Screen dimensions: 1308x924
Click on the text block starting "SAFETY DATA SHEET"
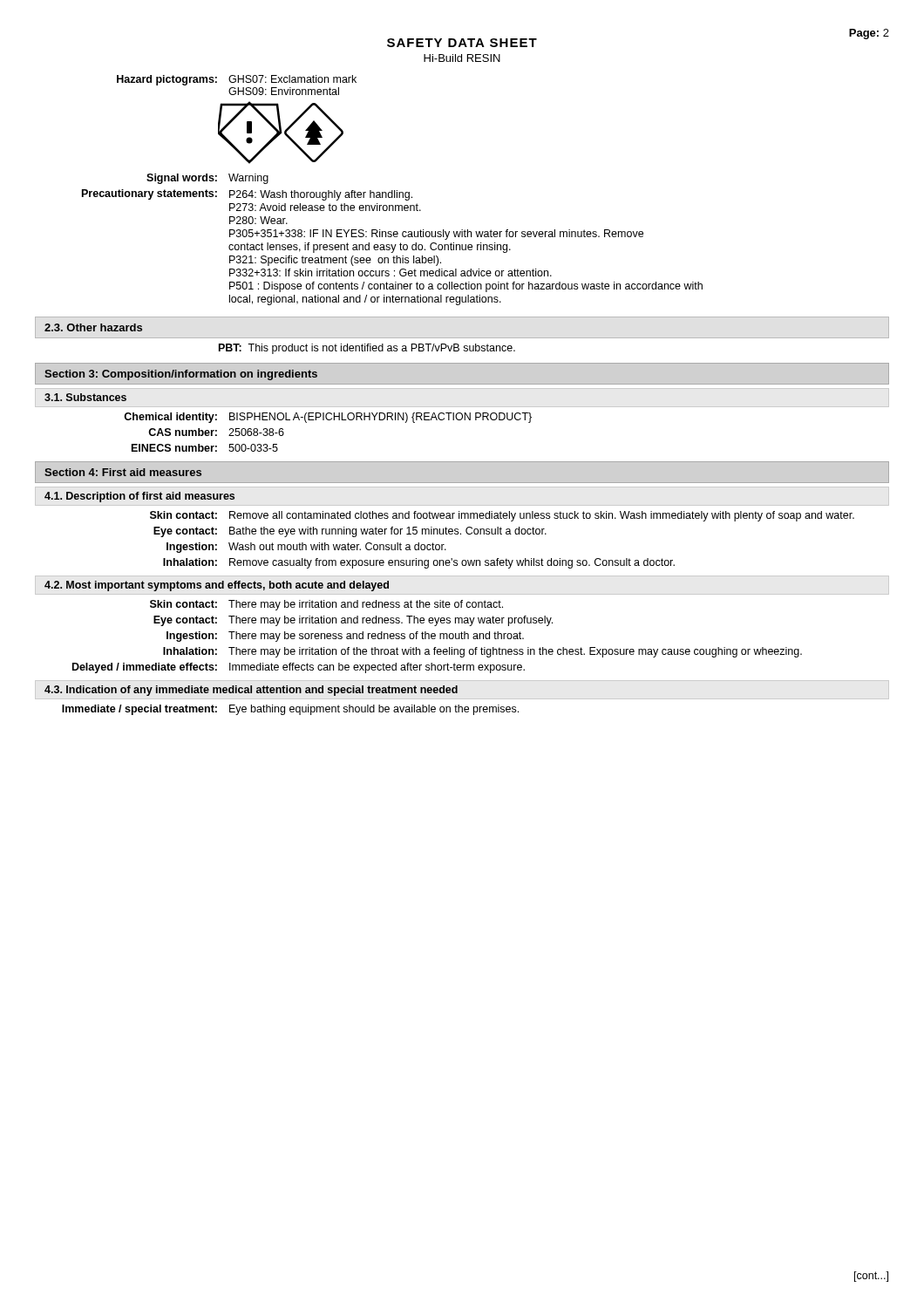click(462, 42)
